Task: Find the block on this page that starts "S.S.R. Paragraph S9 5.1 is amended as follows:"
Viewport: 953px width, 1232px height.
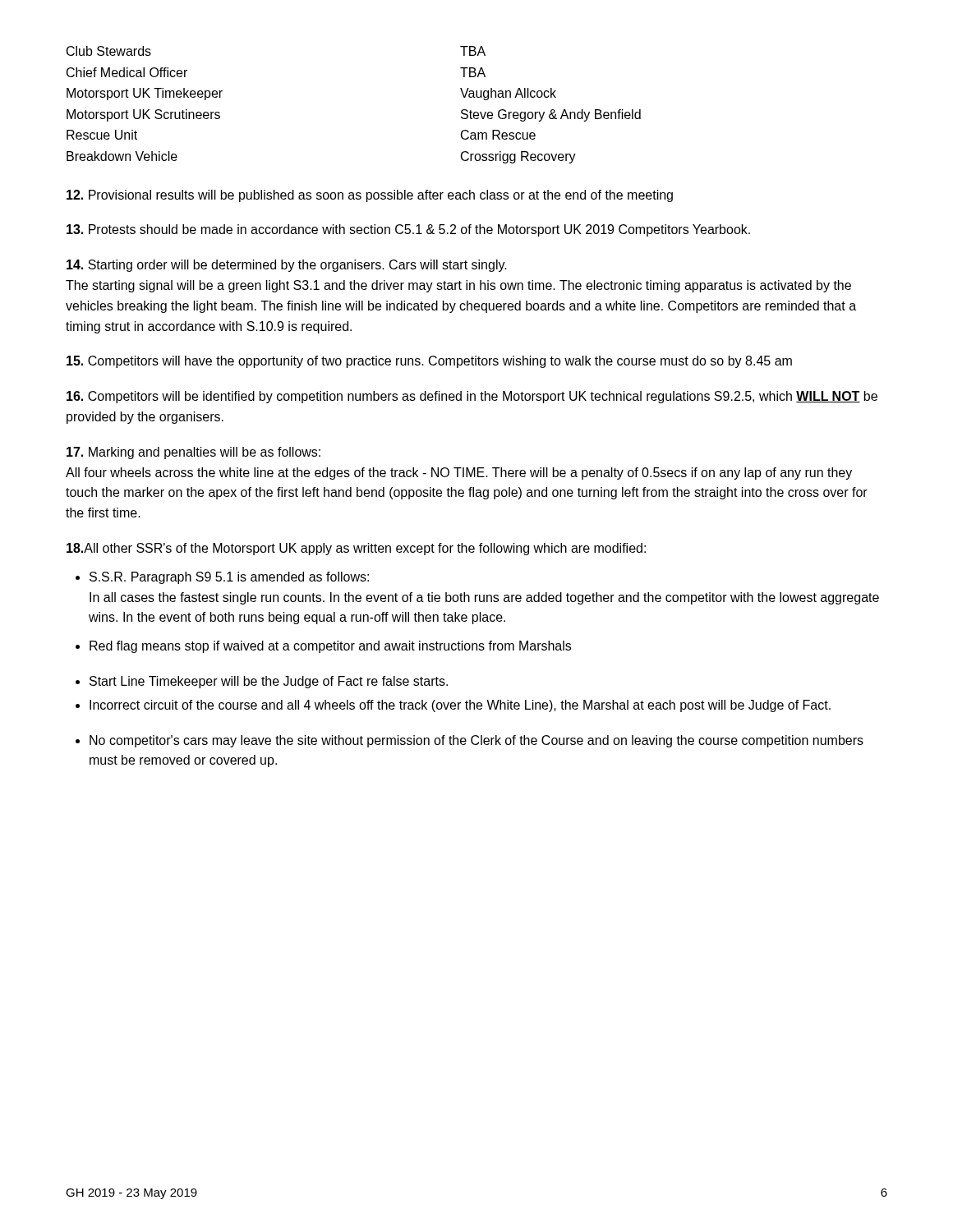Action: click(x=484, y=597)
